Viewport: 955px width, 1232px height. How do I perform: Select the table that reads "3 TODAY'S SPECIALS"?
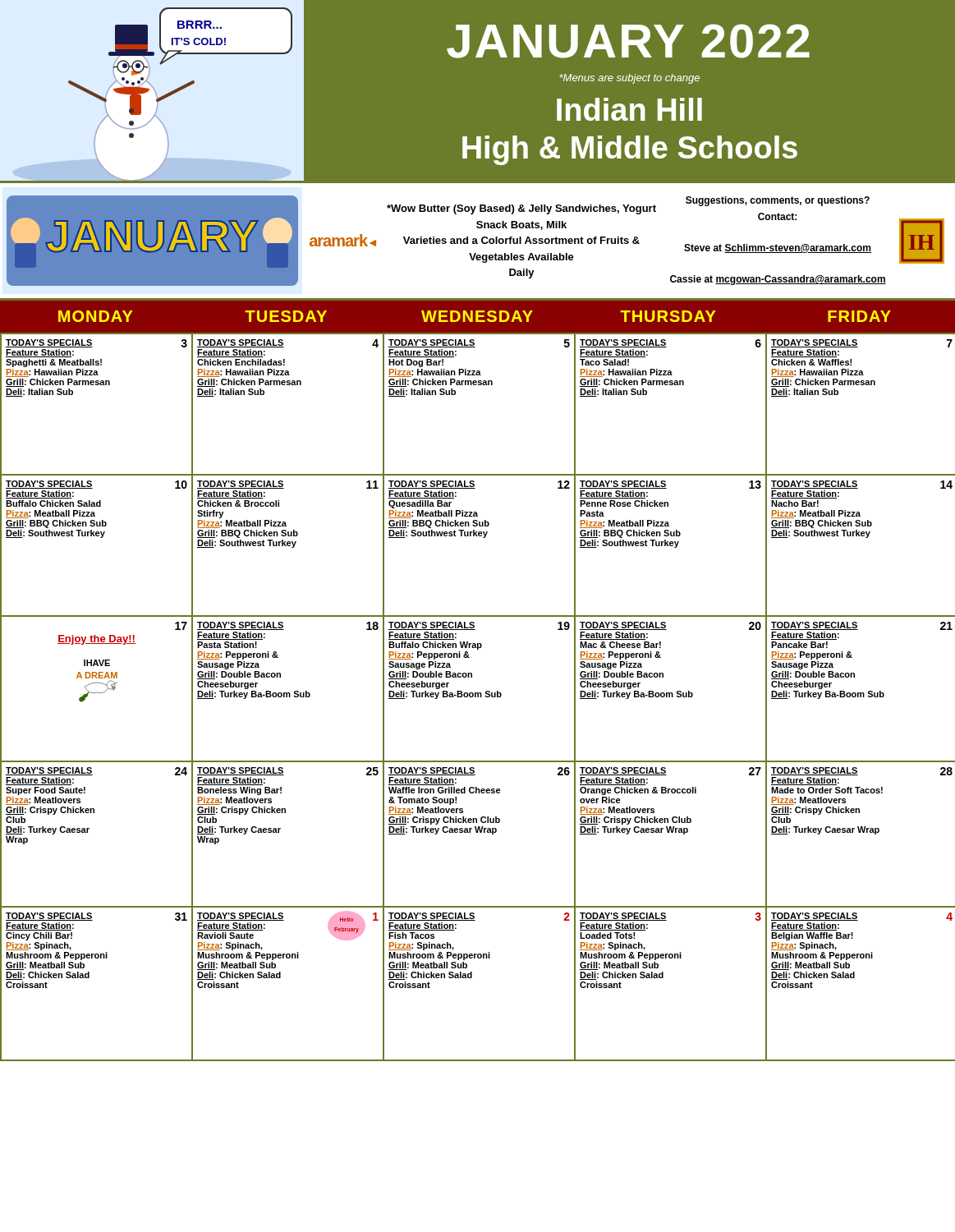[478, 697]
